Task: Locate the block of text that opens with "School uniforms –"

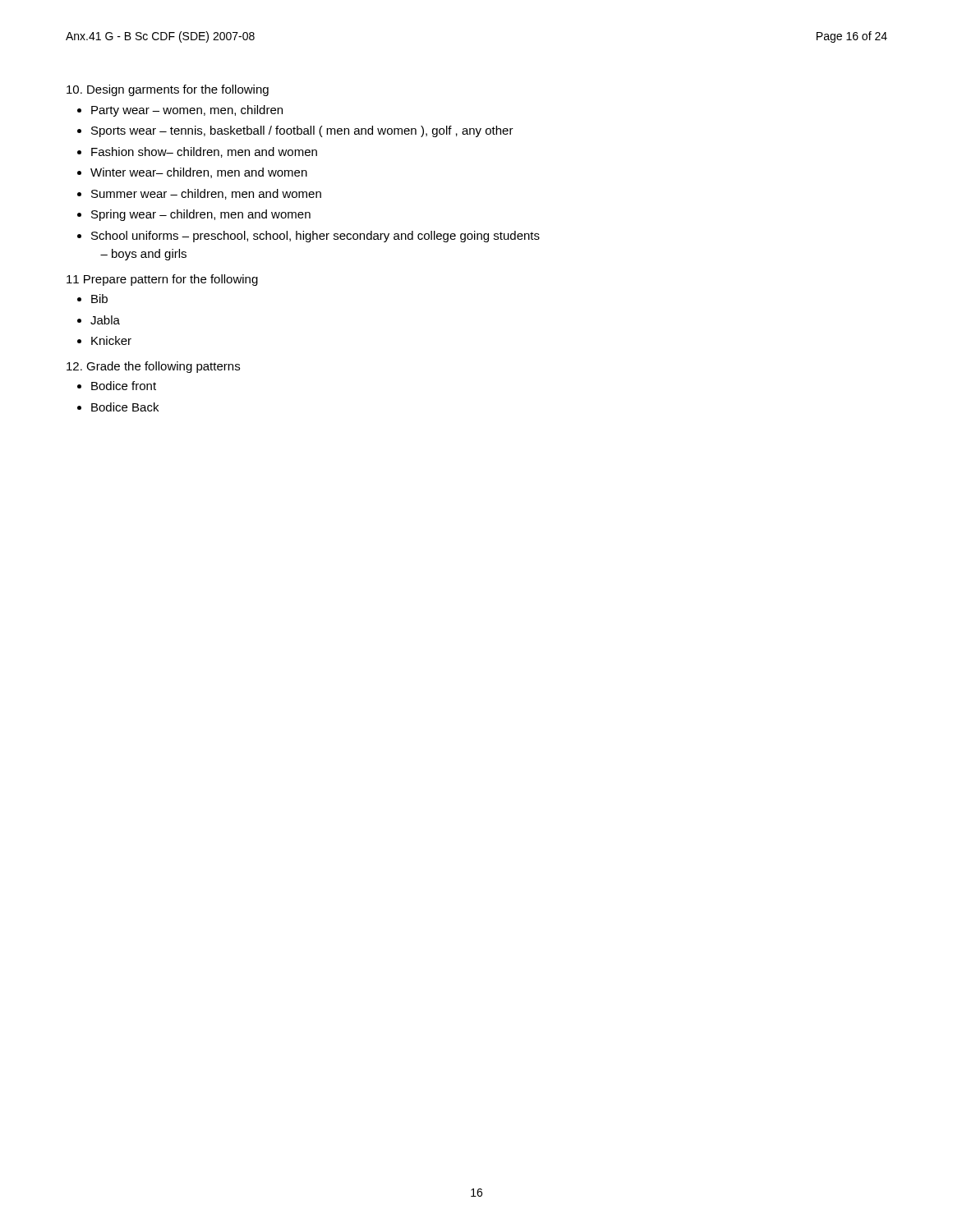Action: coord(489,245)
